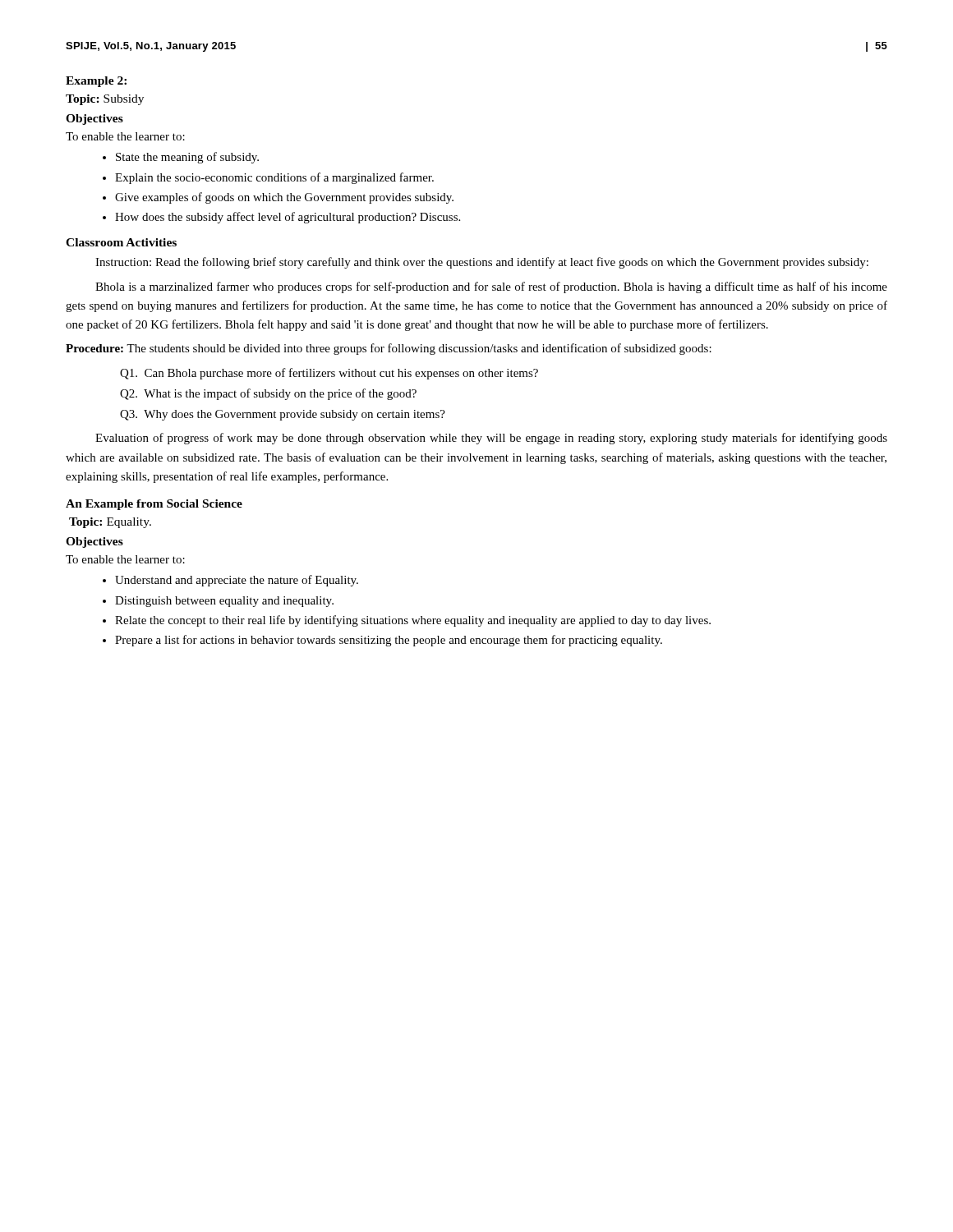The width and height of the screenshot is (953, 1232).
Task: Select the text block containing "Evaluation of progress of work may be"
Action: pos(476,457)
